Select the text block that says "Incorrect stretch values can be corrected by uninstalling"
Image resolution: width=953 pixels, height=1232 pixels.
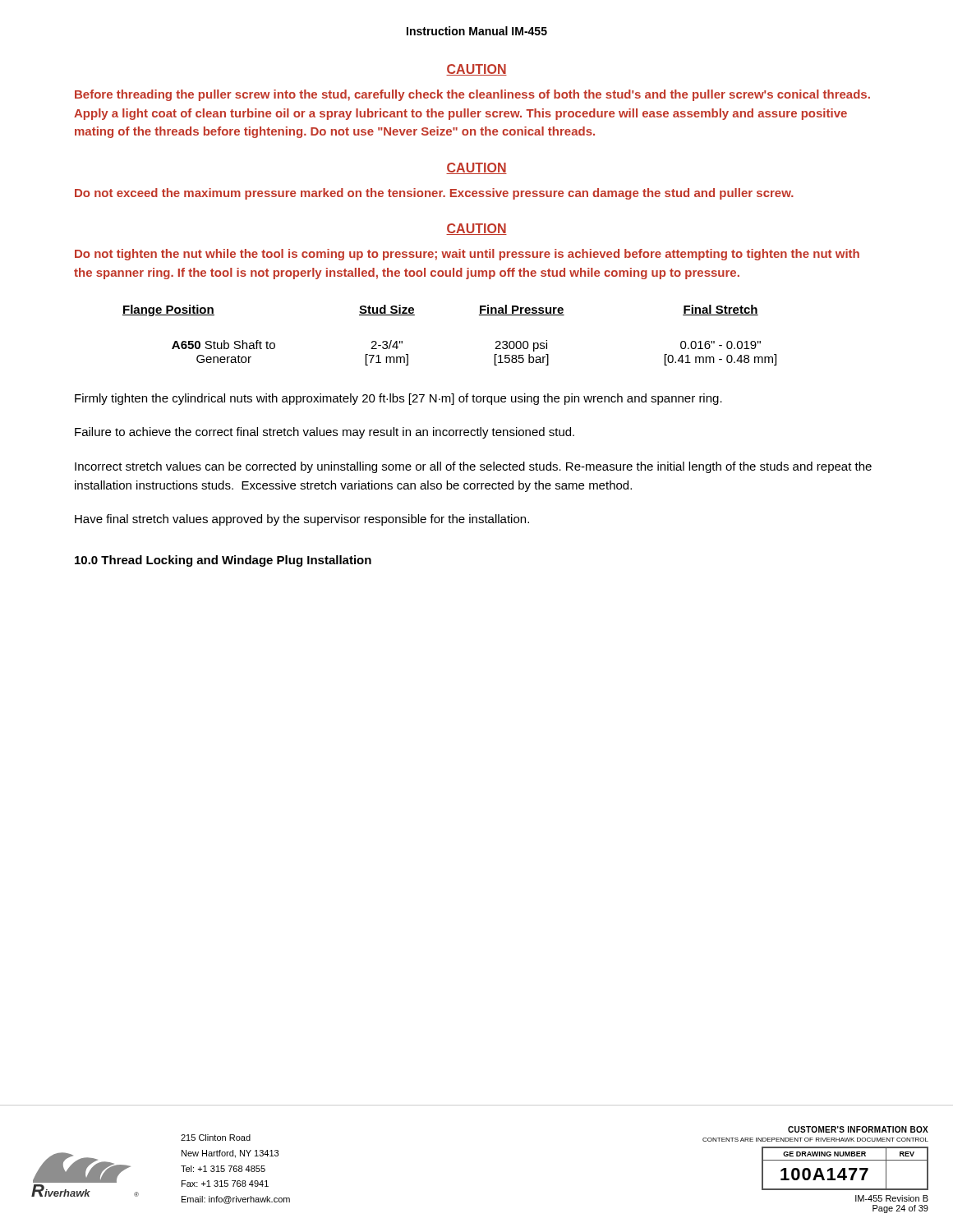click(473, 475)
